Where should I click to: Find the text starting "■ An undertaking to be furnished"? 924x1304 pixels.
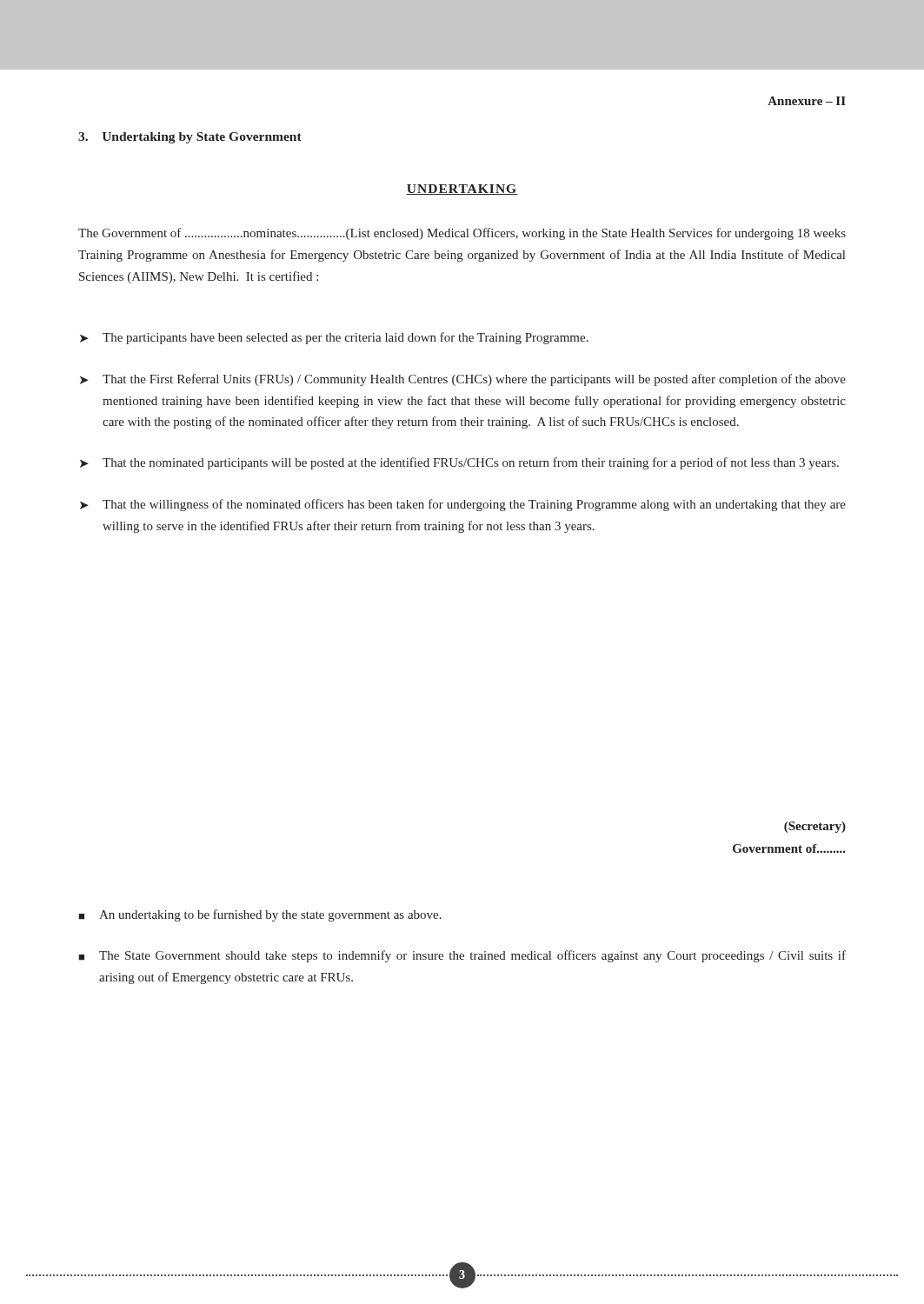[260, 915]
